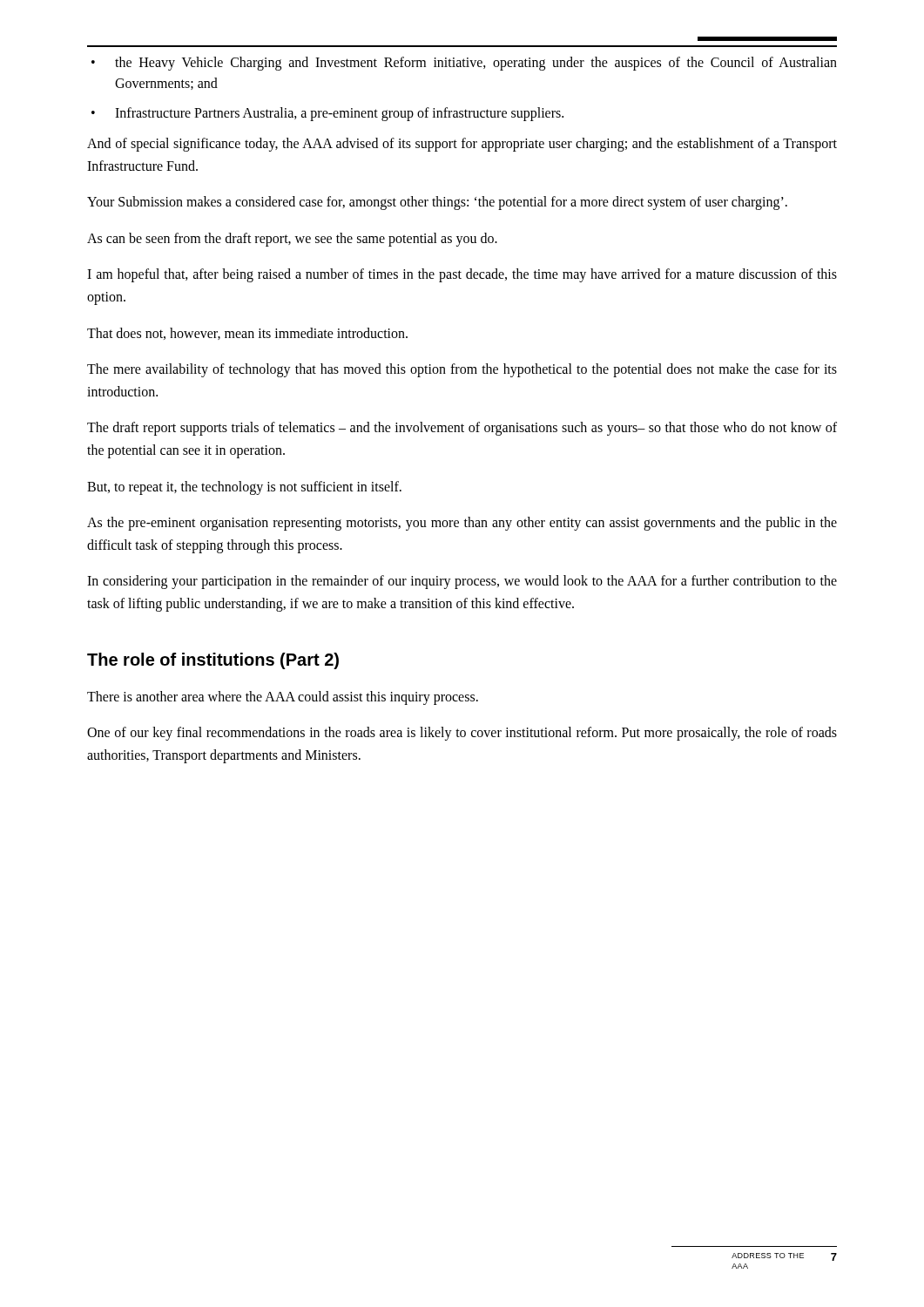Select the passage starting "But, to repeat it, the technology is"
Viewport: 924px width, 1307px height.
(245, 486)
